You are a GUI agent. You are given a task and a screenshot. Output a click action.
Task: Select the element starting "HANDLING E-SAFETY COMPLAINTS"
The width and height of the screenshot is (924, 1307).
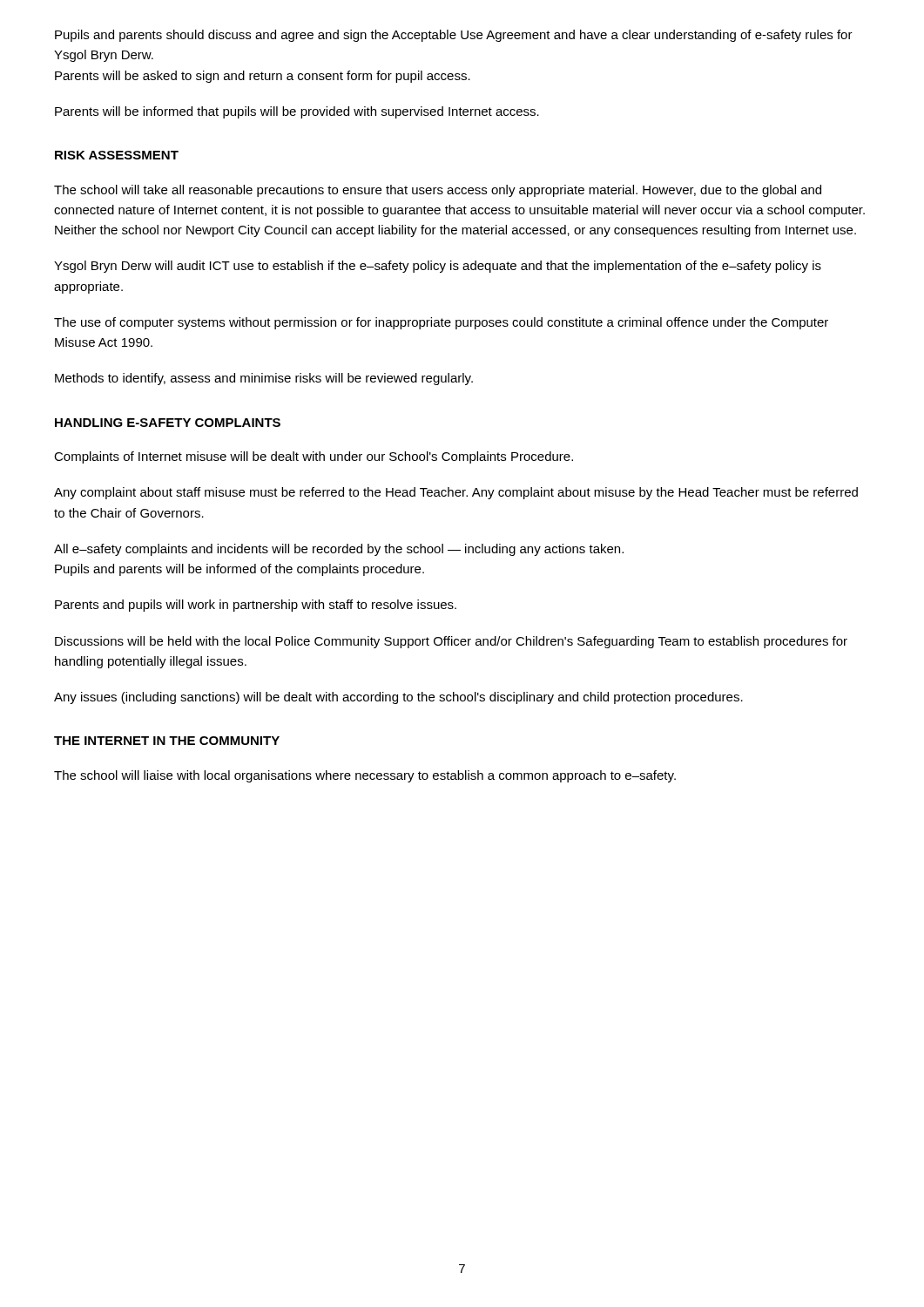point(167,422)
